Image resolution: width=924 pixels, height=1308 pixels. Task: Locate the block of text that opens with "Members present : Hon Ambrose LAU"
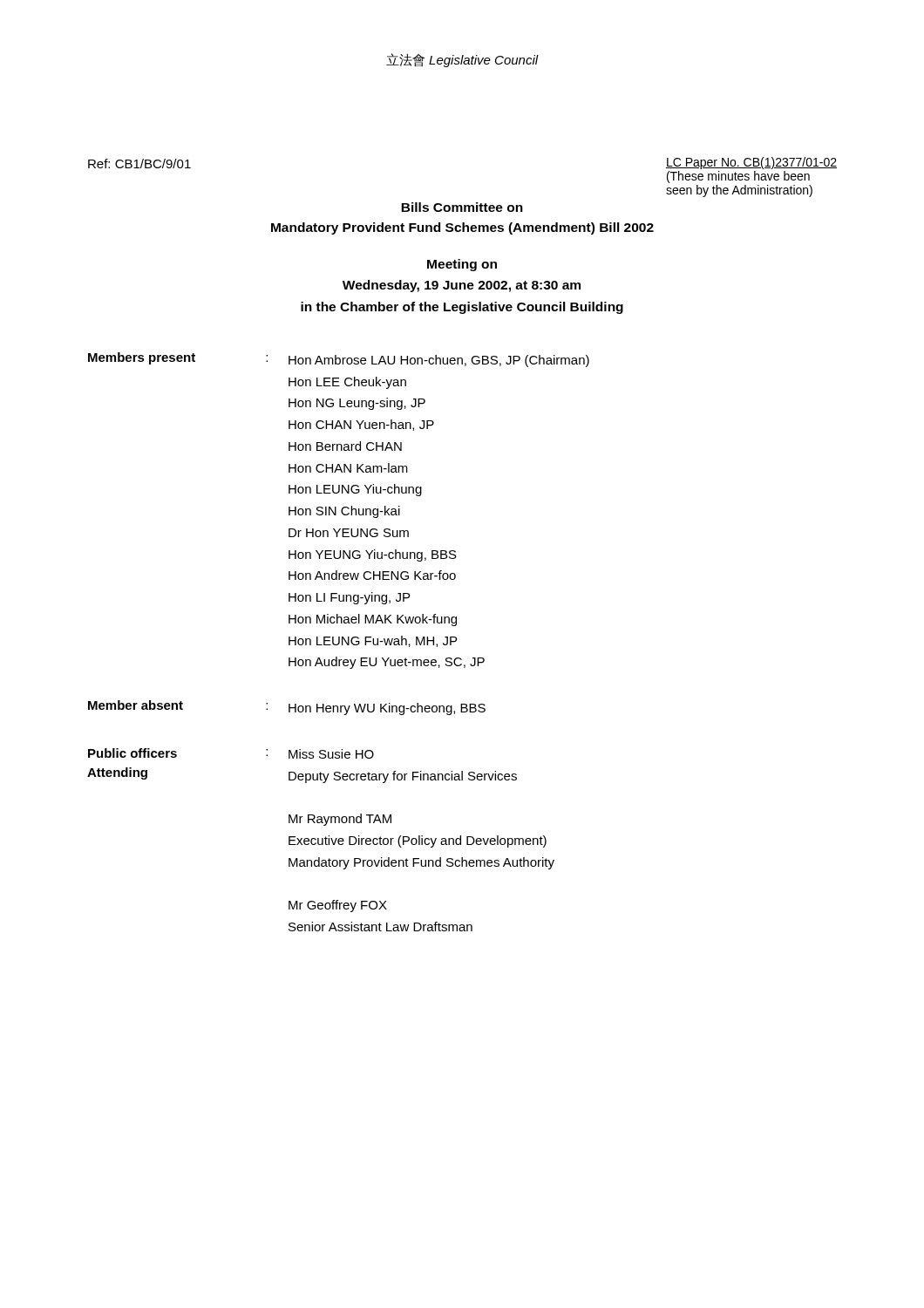point(338,511)
